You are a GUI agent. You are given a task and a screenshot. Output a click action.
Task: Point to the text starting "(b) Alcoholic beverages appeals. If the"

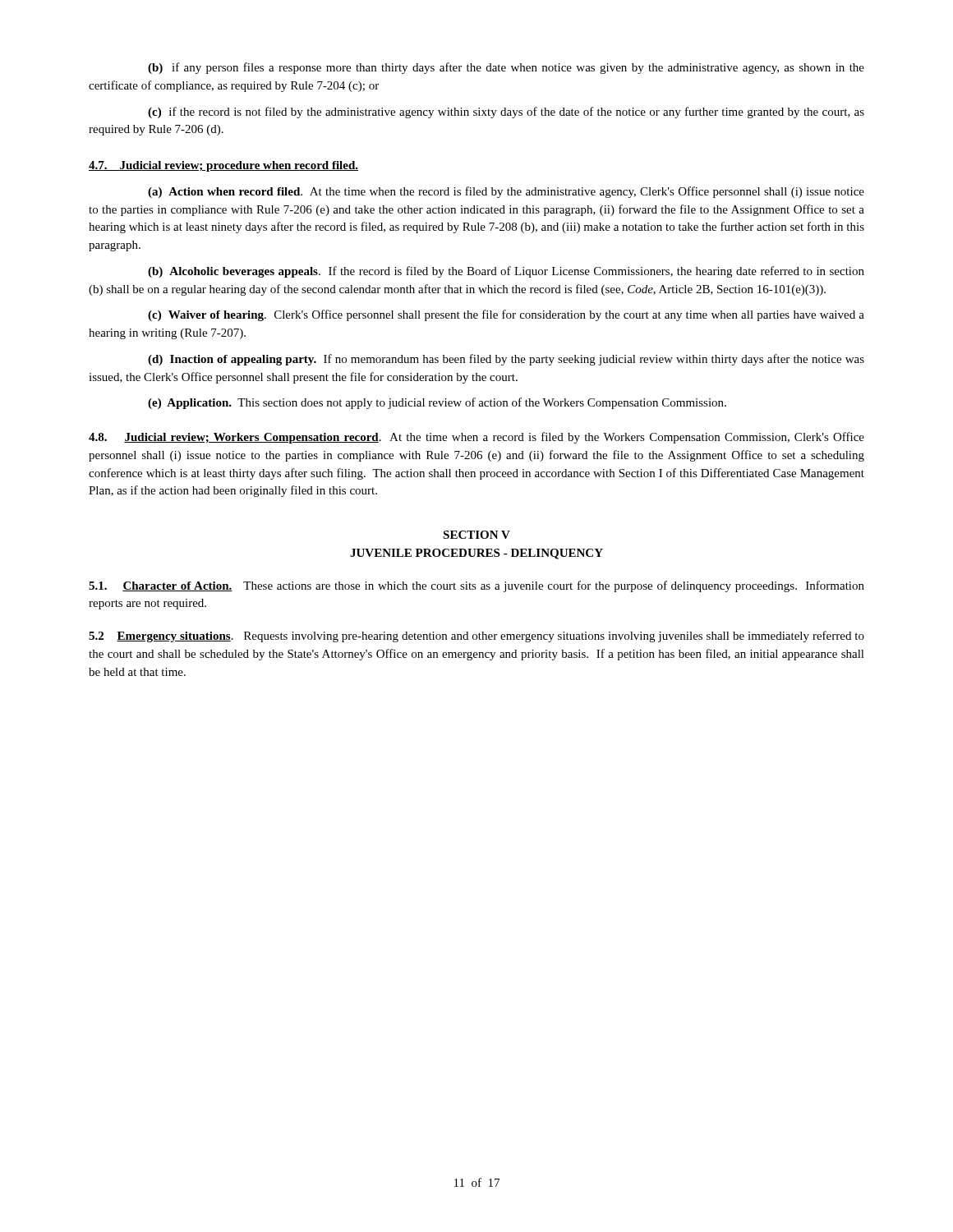click(x=476, y=281)
